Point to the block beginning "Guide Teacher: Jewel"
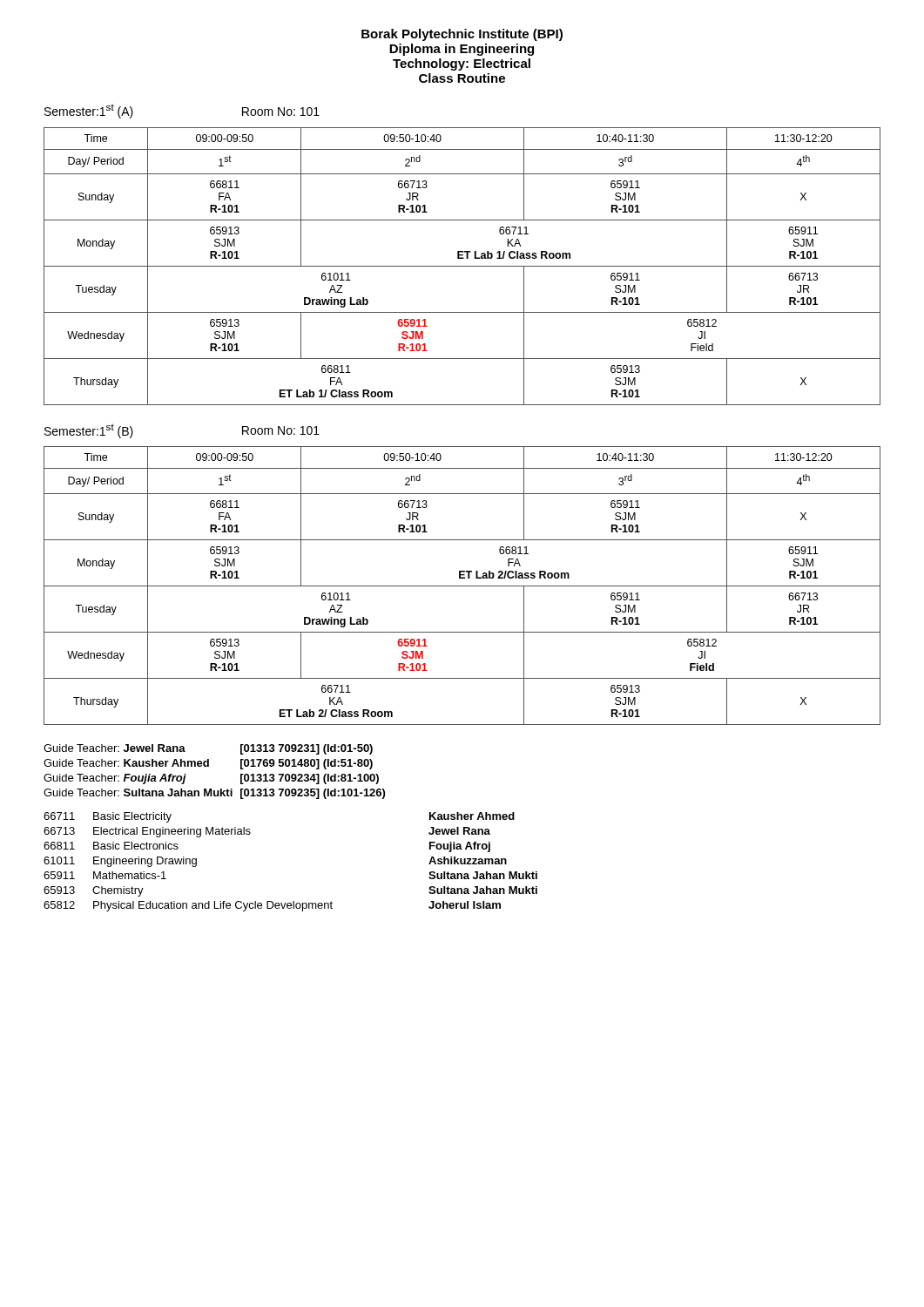 (218, 770)
